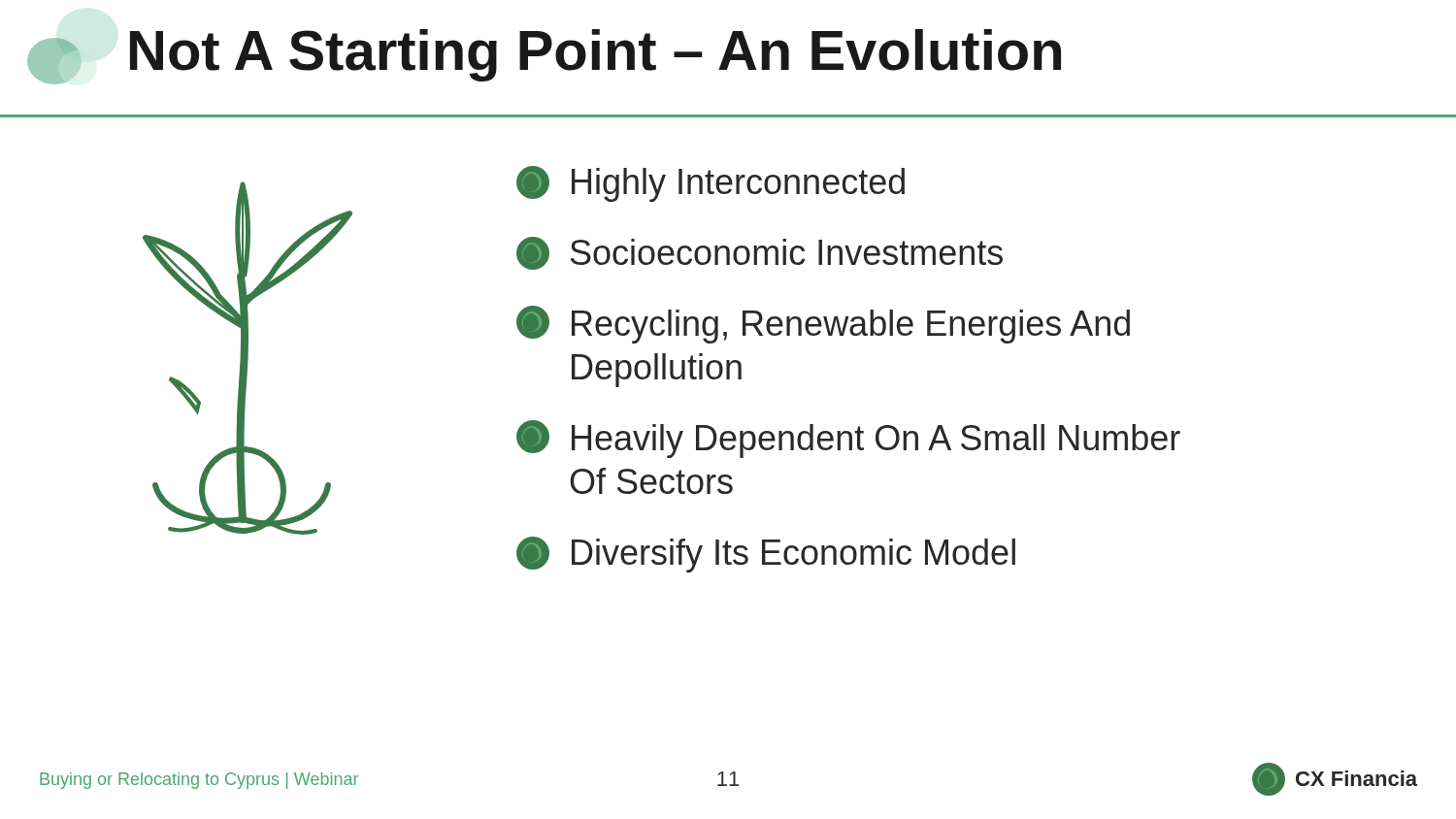This screenshot has width=1456, height=819.
Task: Click on the block starting "Highly Interconnected"
Action: pos(711,182)
